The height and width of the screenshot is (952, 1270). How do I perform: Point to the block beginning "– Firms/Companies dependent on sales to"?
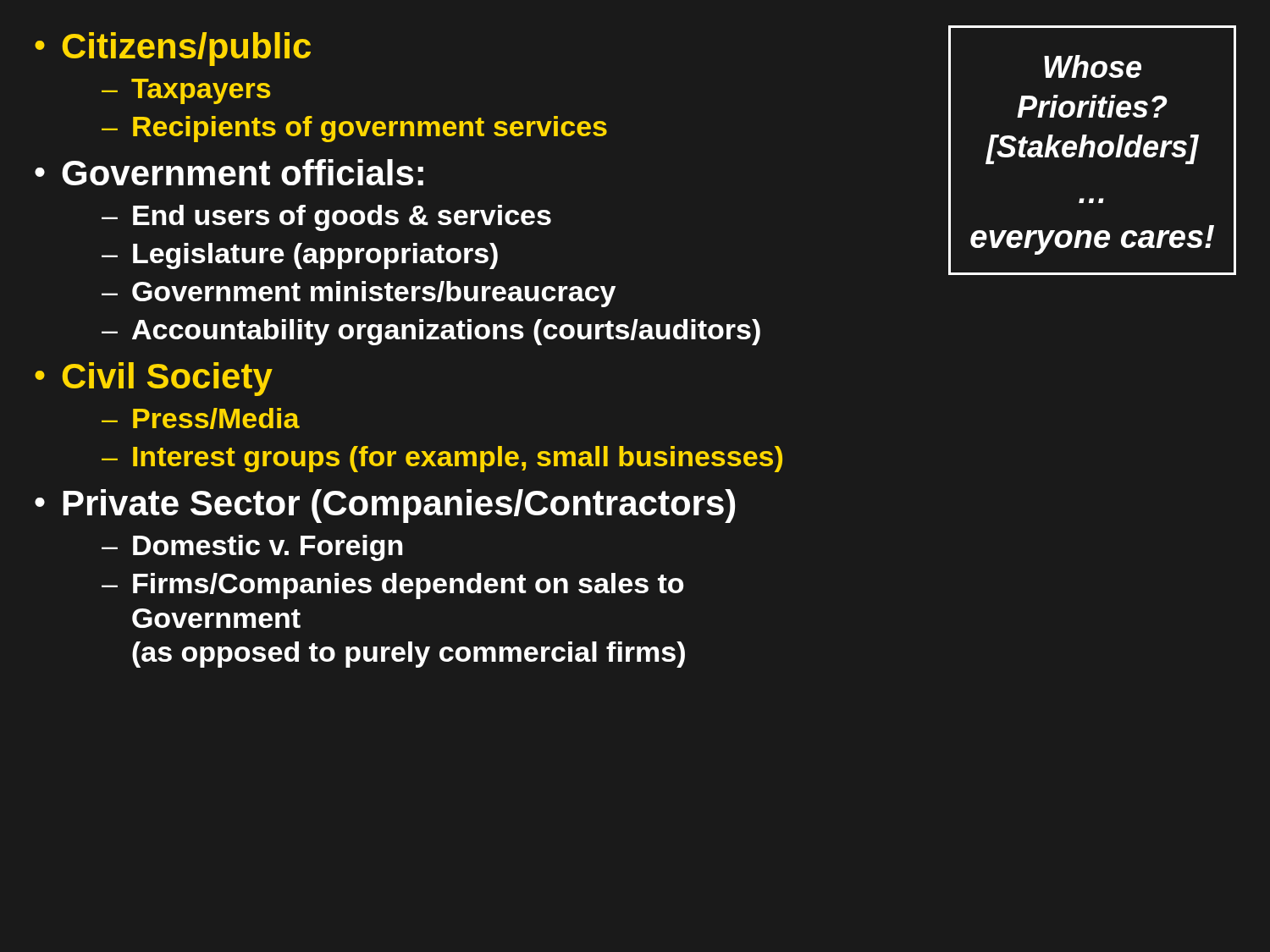[392, 586]
